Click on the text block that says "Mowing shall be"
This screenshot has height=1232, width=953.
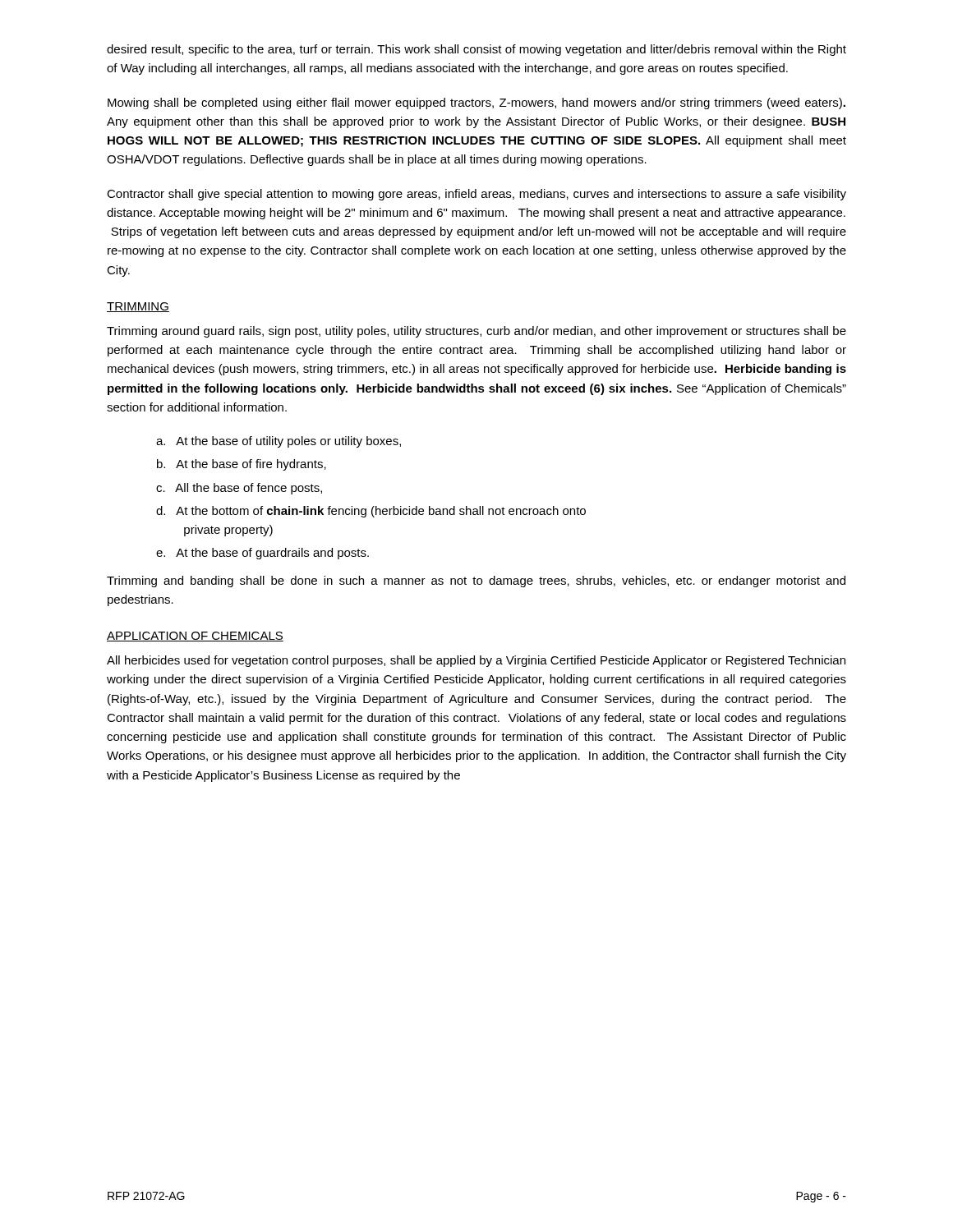coord(476,130)
